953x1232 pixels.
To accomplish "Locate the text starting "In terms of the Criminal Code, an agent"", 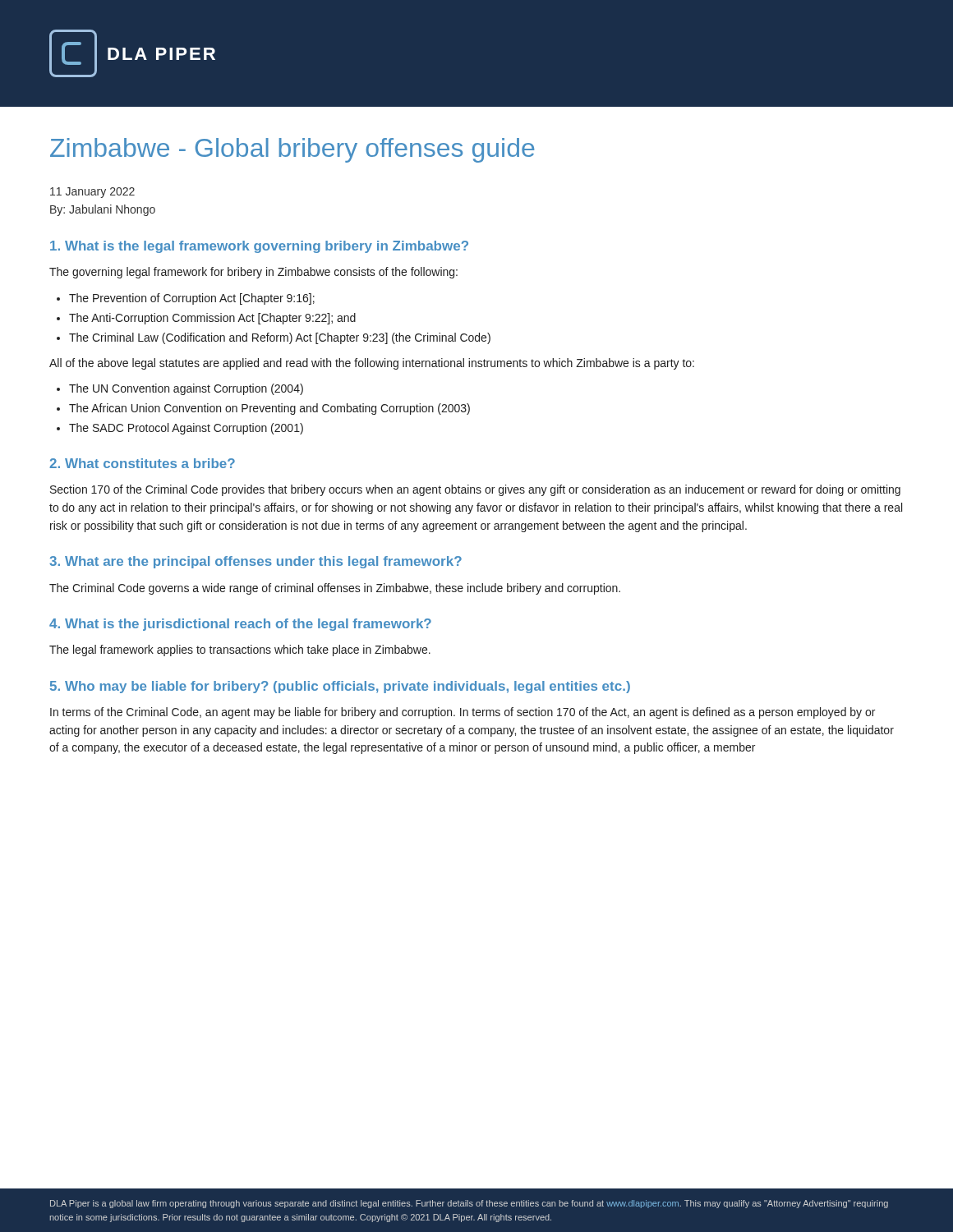I will click(x=471, y=730).
